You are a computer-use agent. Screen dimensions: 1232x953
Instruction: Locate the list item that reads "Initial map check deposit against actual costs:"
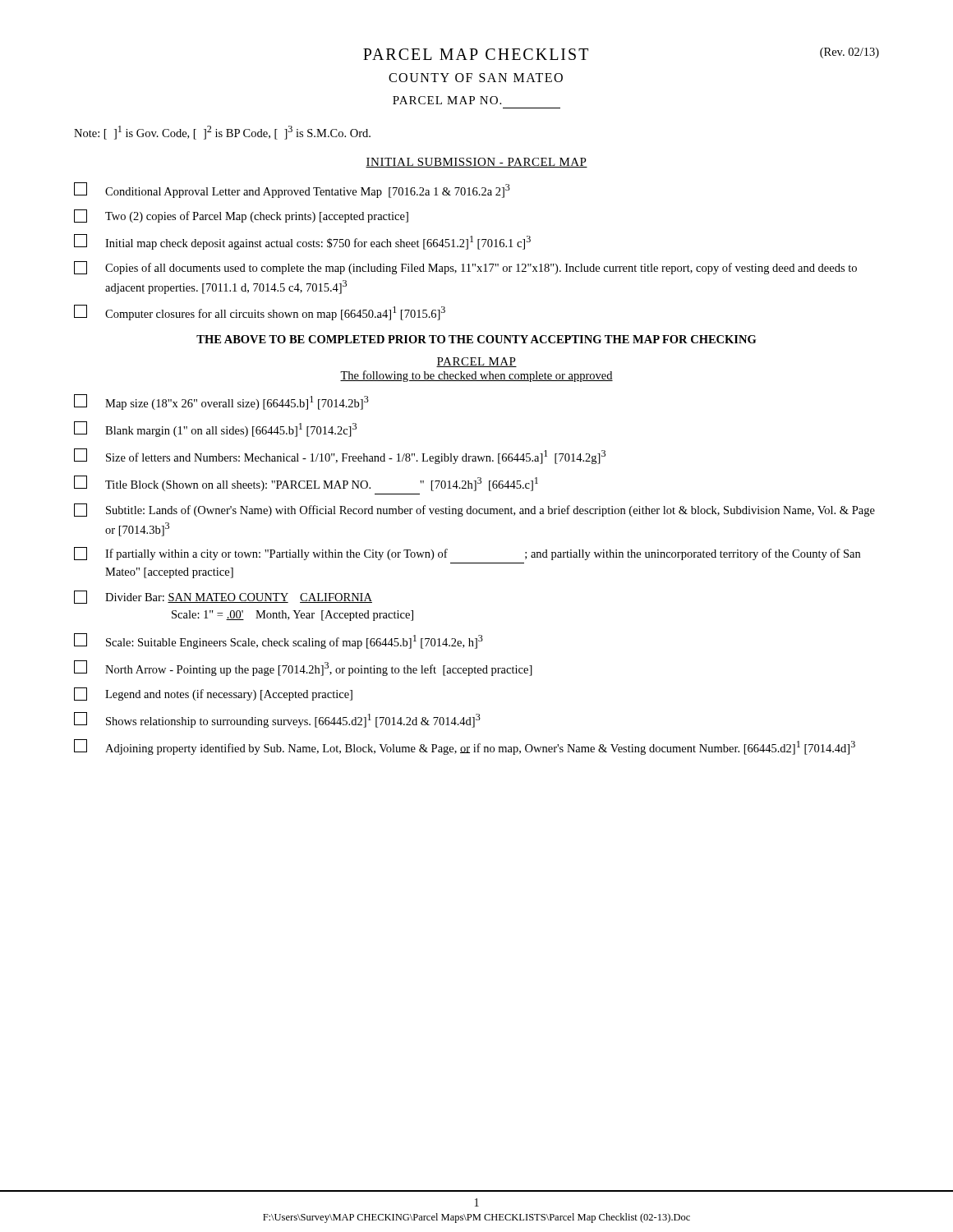476,242
